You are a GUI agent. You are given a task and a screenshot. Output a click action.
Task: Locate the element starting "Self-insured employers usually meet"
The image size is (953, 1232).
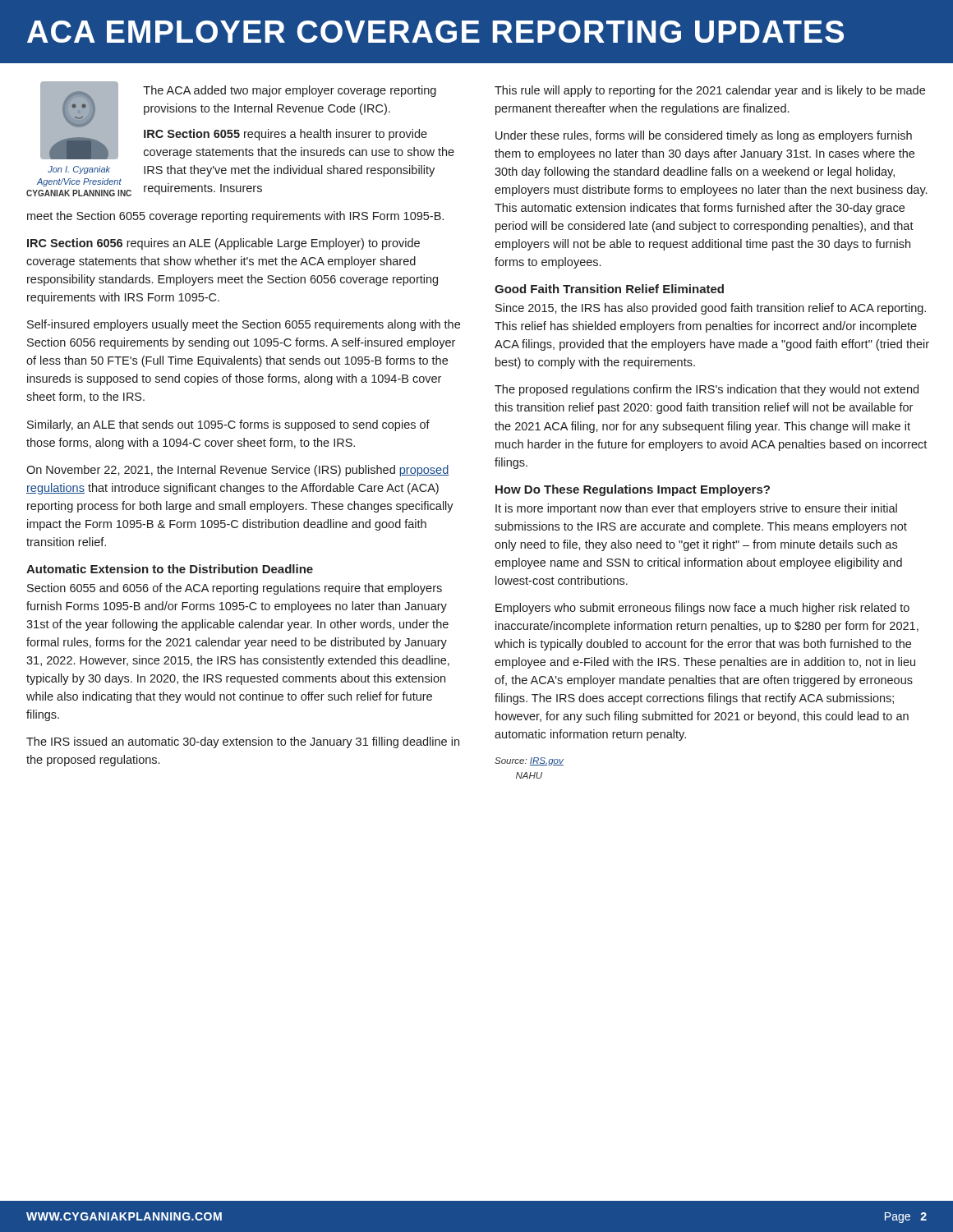(x=244, y=361)
